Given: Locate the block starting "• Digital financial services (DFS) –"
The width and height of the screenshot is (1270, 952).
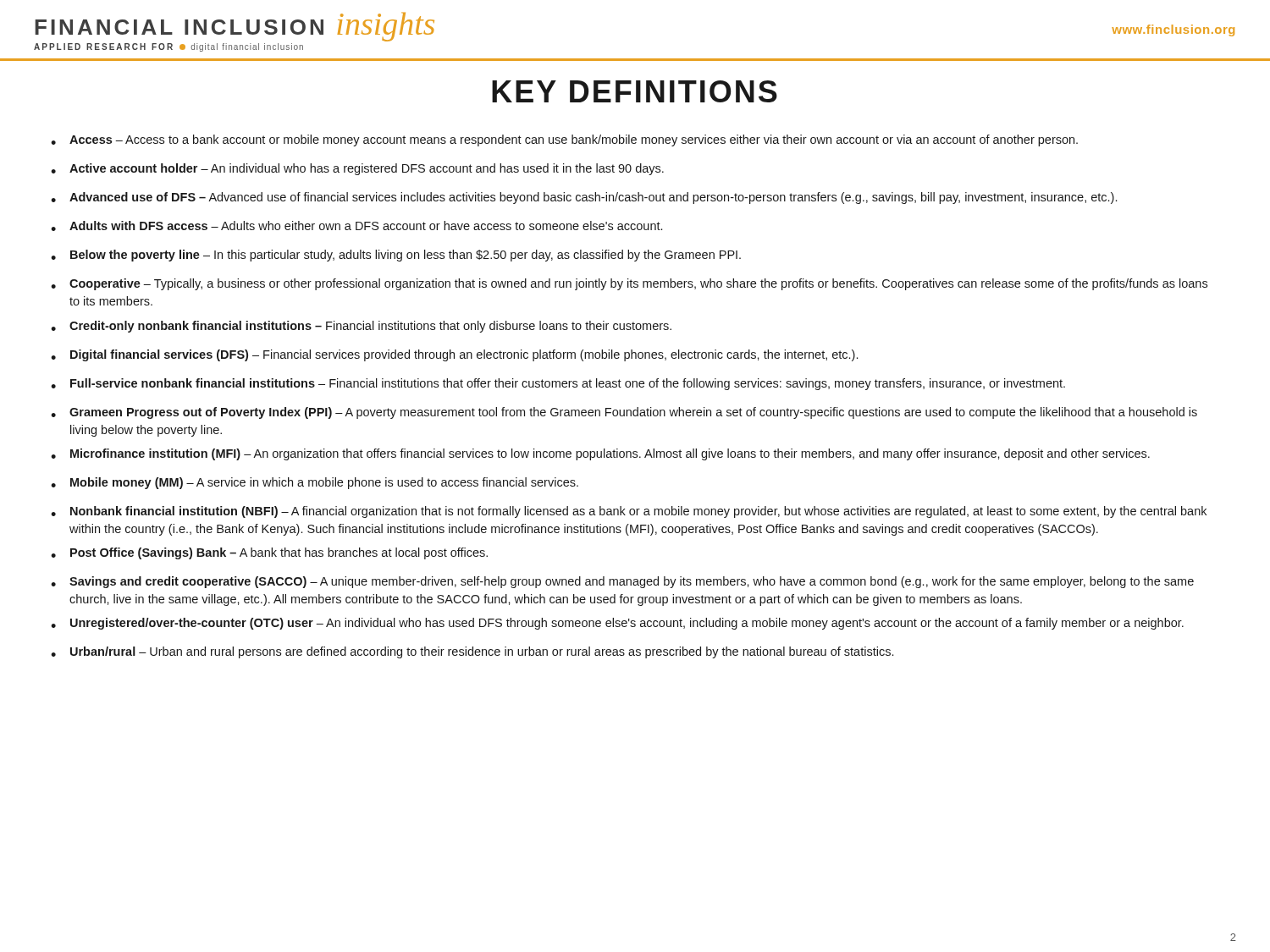Looking at the screenshot, I should point(635,357).
